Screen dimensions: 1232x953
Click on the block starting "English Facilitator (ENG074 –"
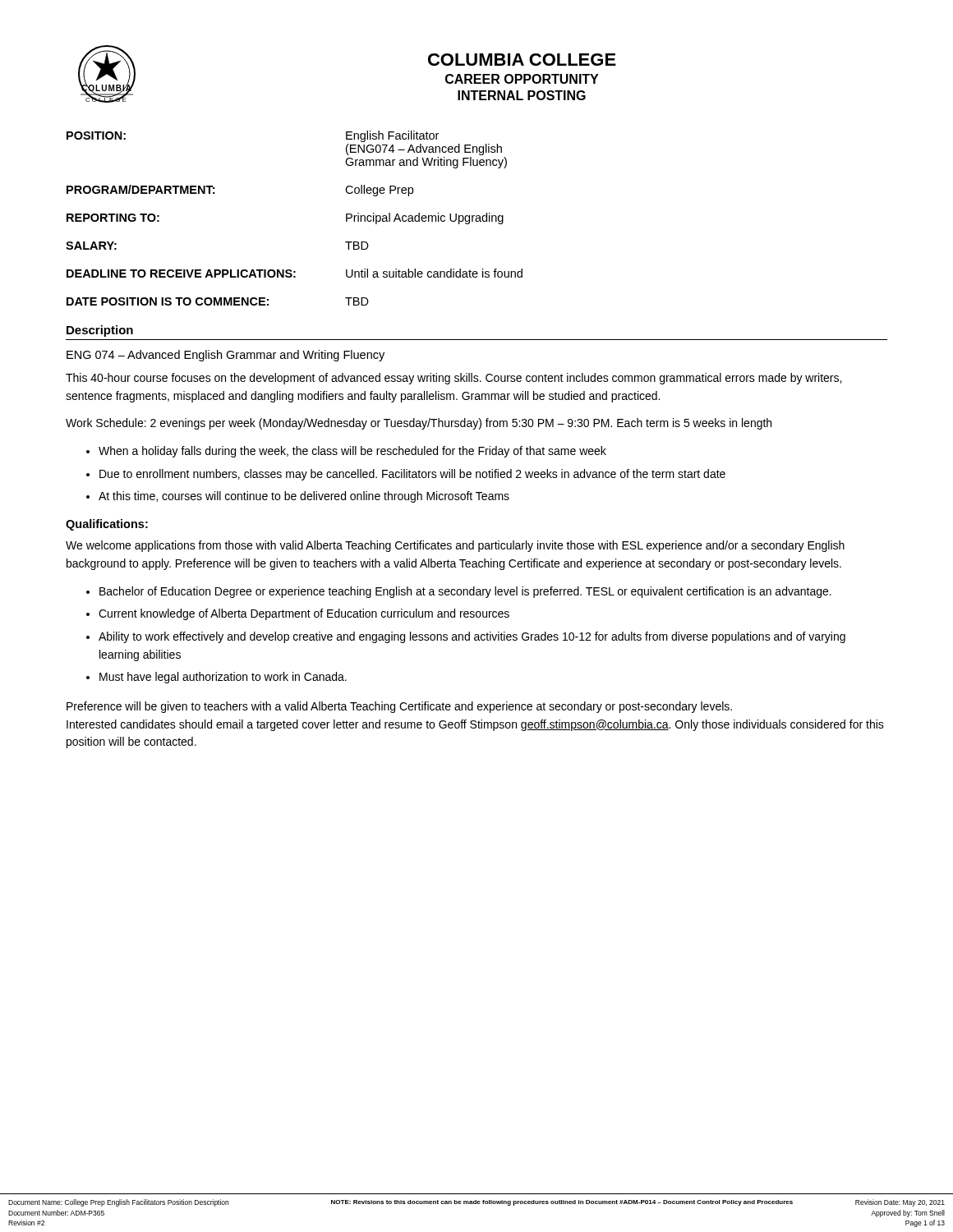click(x=426, y=149)
